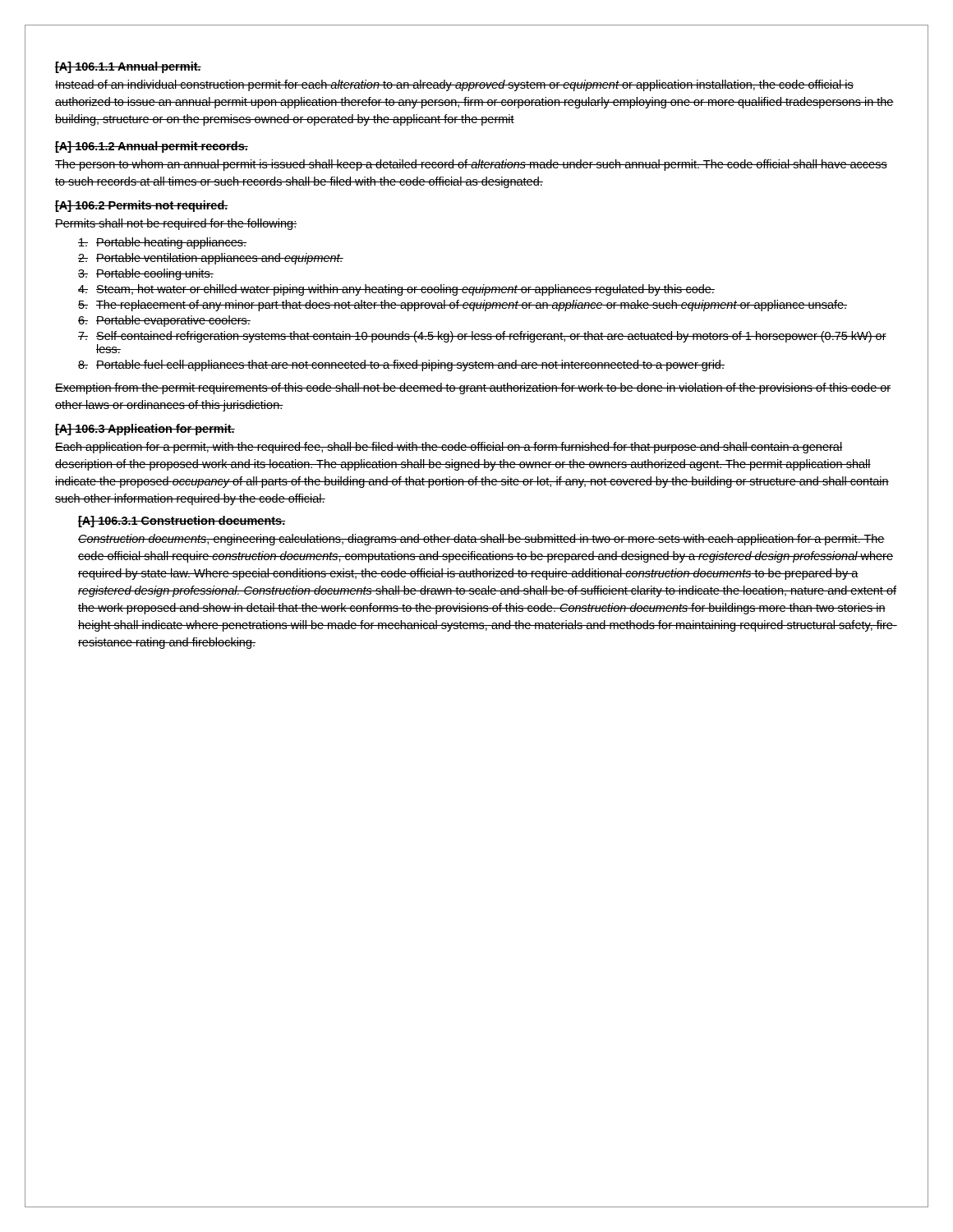Where is the passage that starts "4. Steam, hot water or chilled water piping"?
This screenshot has height=1232, width=953.
(488, 289)
